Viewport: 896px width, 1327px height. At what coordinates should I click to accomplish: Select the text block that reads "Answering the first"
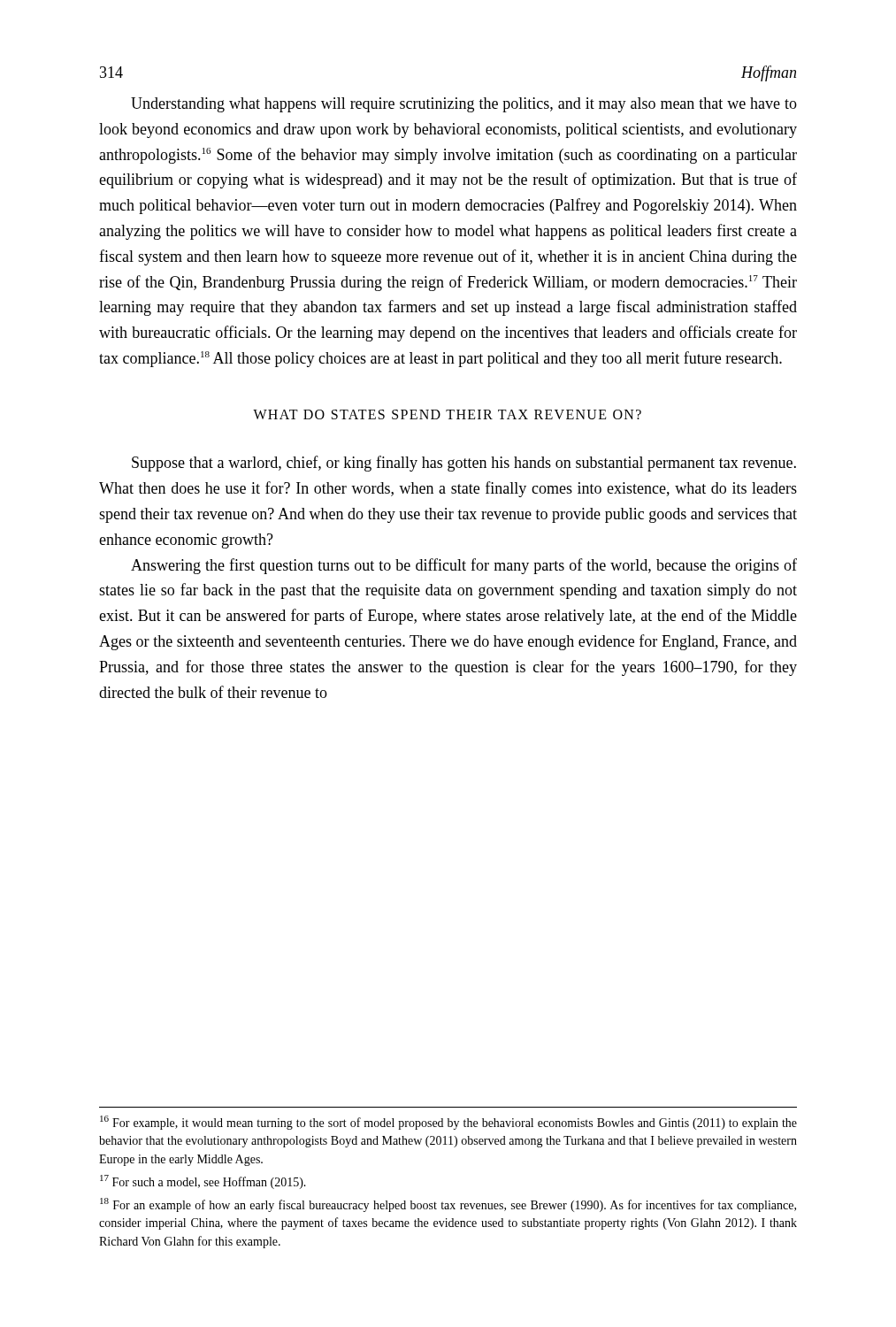pos(448,629)
